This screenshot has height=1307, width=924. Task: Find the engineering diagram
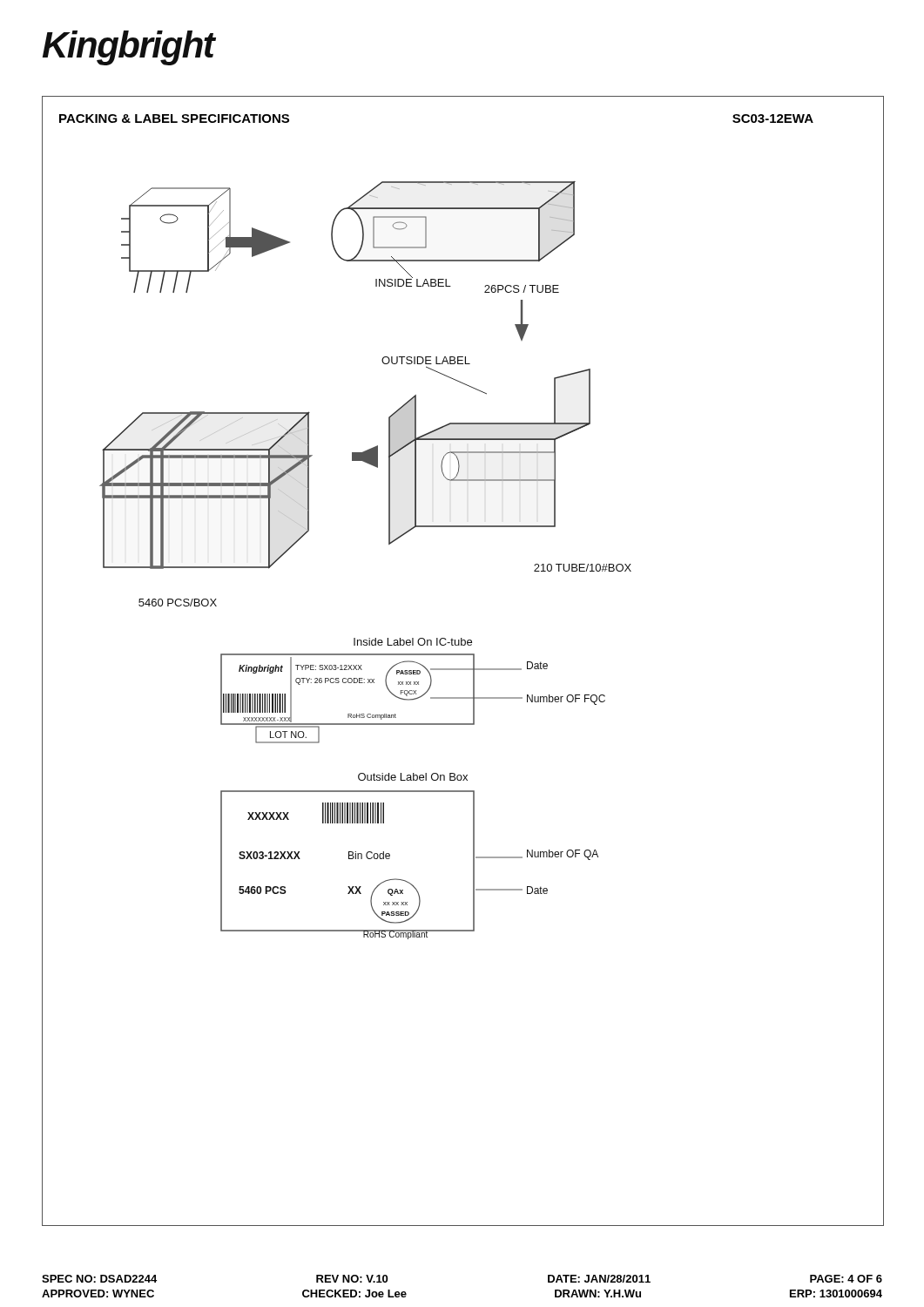(x=463, y=672)
